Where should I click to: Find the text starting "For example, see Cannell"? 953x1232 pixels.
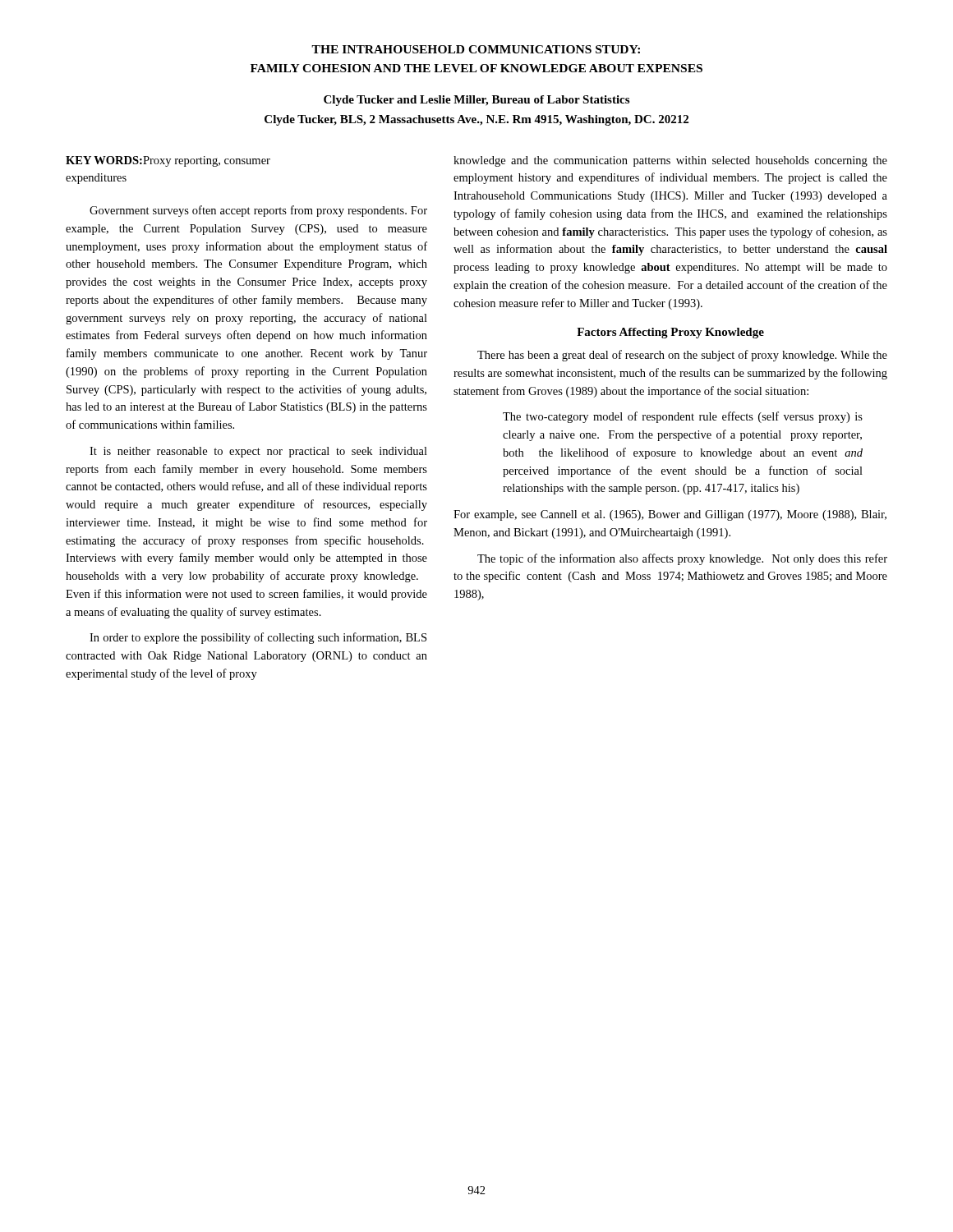[670, 523]
